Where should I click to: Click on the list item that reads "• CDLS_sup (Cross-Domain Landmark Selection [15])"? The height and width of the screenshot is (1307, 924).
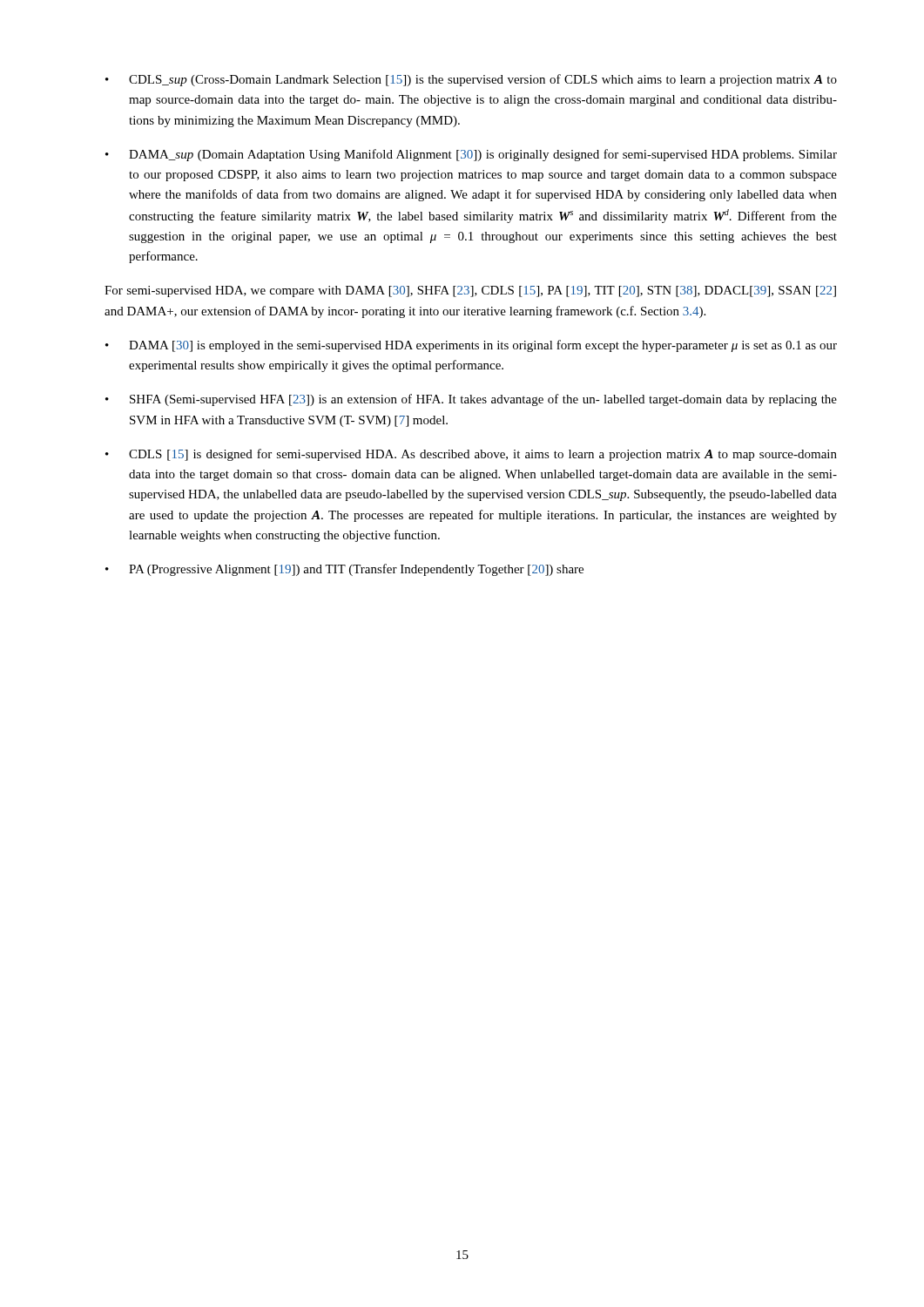coord(471,100)
